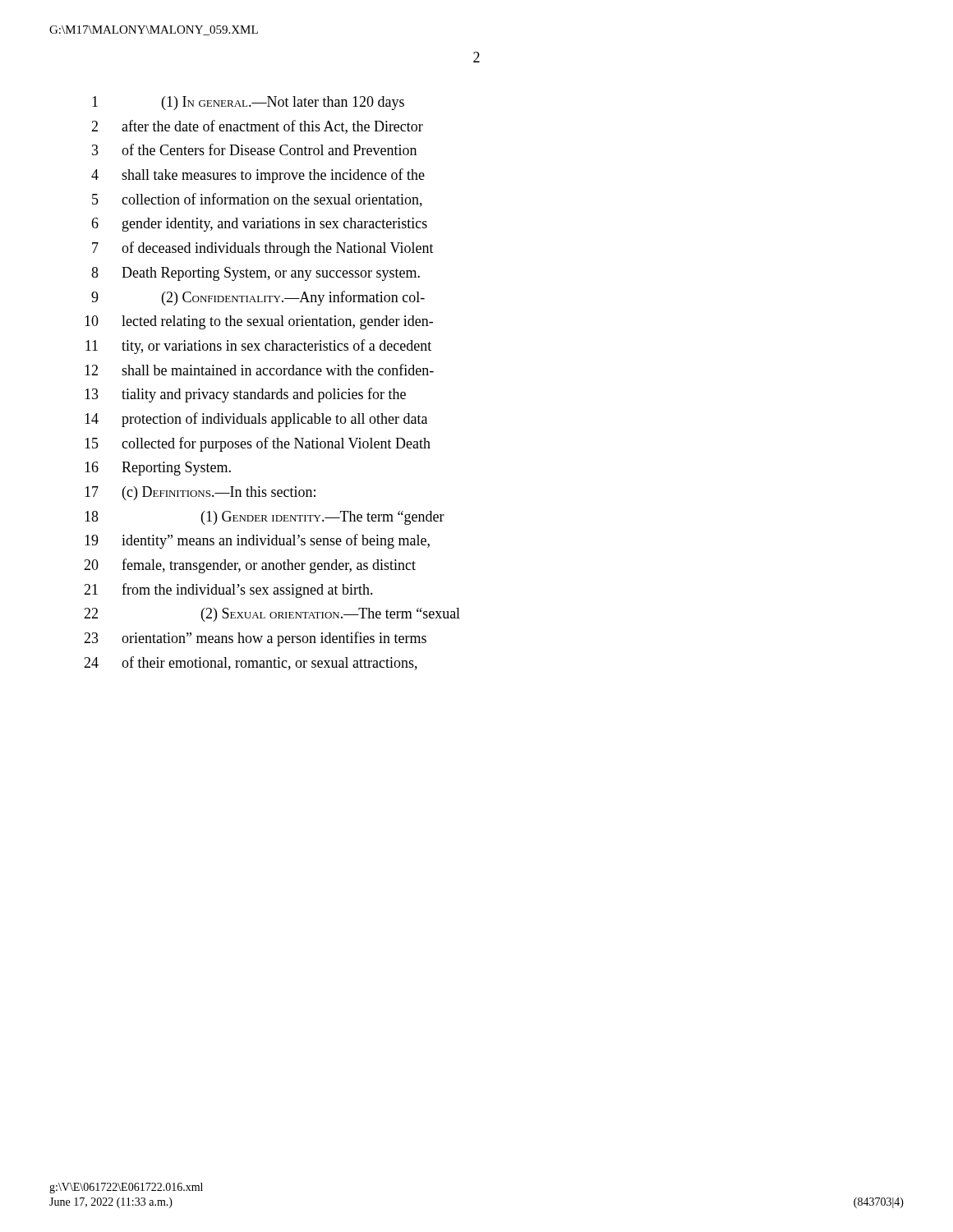Point to the block starting "9 (2) Confidentiality.—Any information col-"
The width and height of the screenshot is (953, 1232).
click(x=258, y=298)
